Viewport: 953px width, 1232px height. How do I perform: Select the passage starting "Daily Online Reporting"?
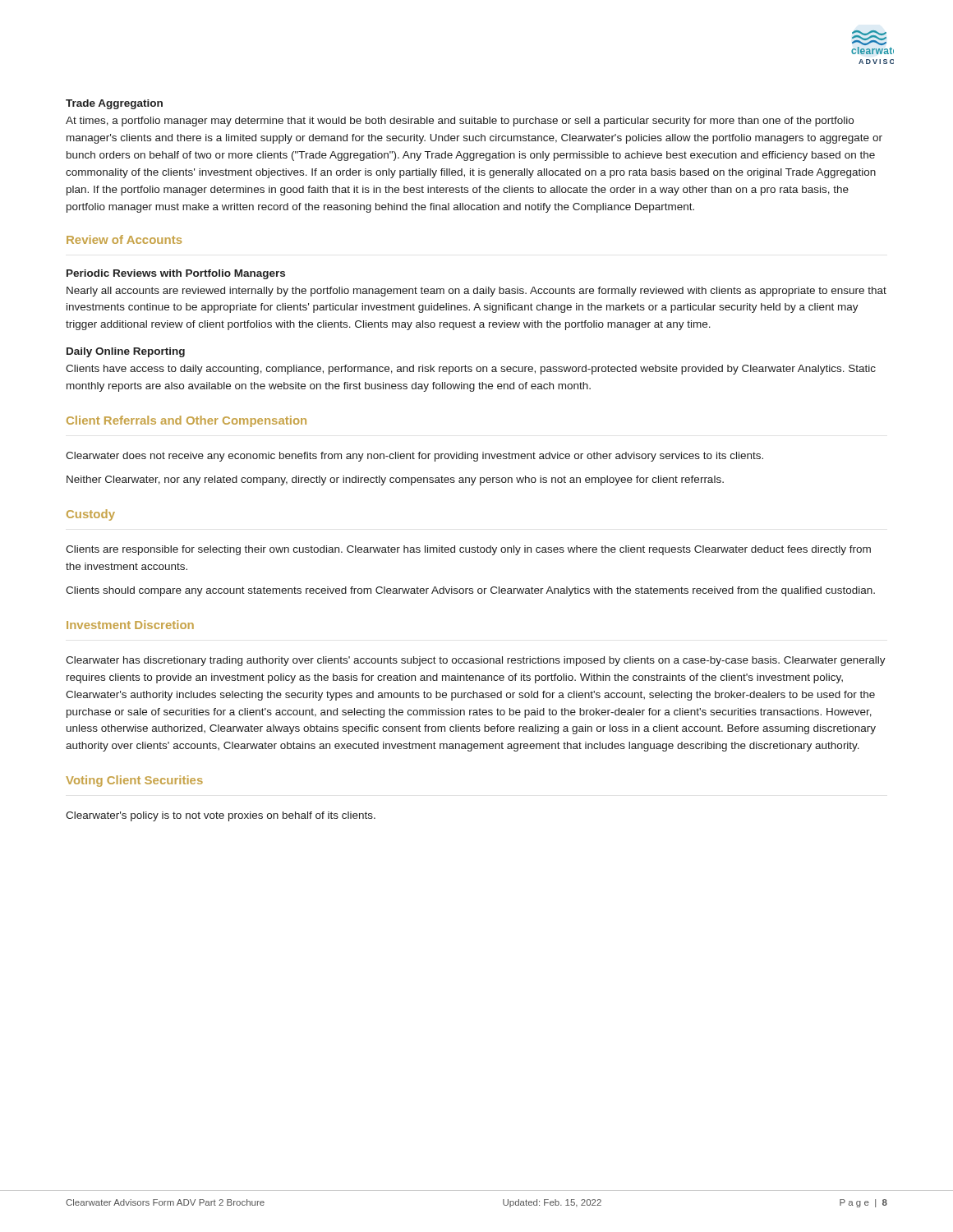(x=126, y=351)
